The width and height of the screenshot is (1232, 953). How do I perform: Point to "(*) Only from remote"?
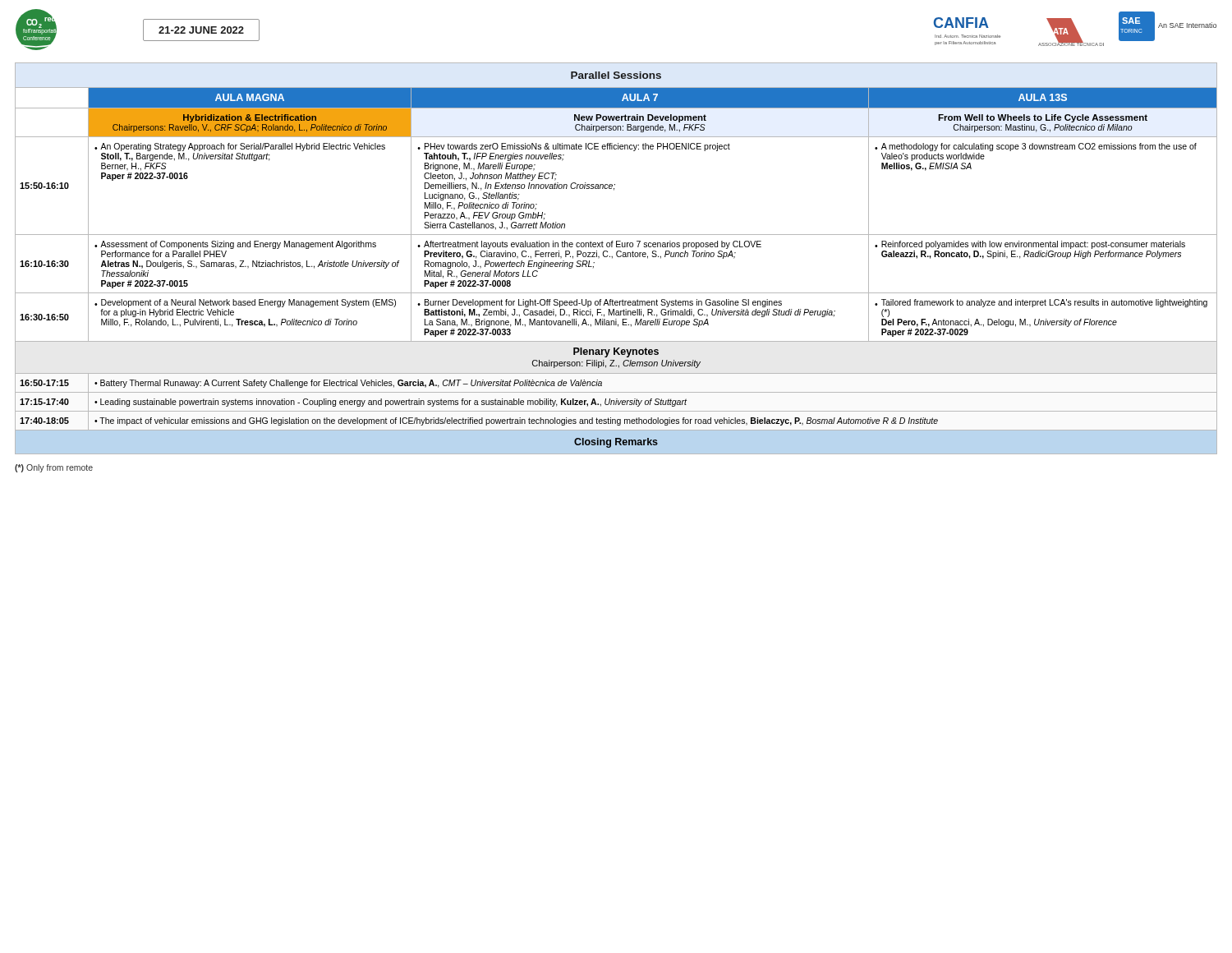coord(54,467)
